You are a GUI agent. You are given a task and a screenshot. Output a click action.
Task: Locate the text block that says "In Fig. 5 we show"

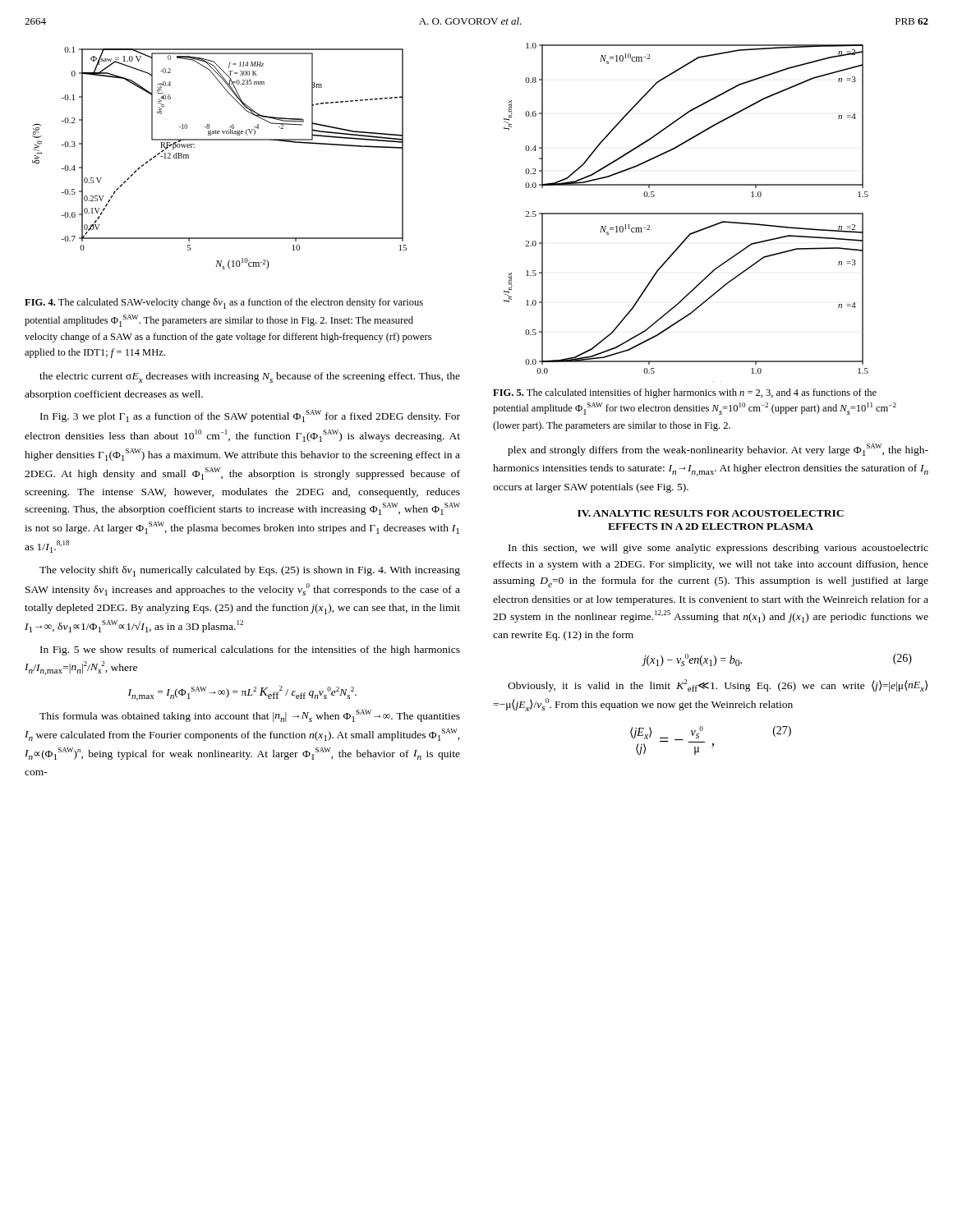pyautogui.click(x=242, y=659)
